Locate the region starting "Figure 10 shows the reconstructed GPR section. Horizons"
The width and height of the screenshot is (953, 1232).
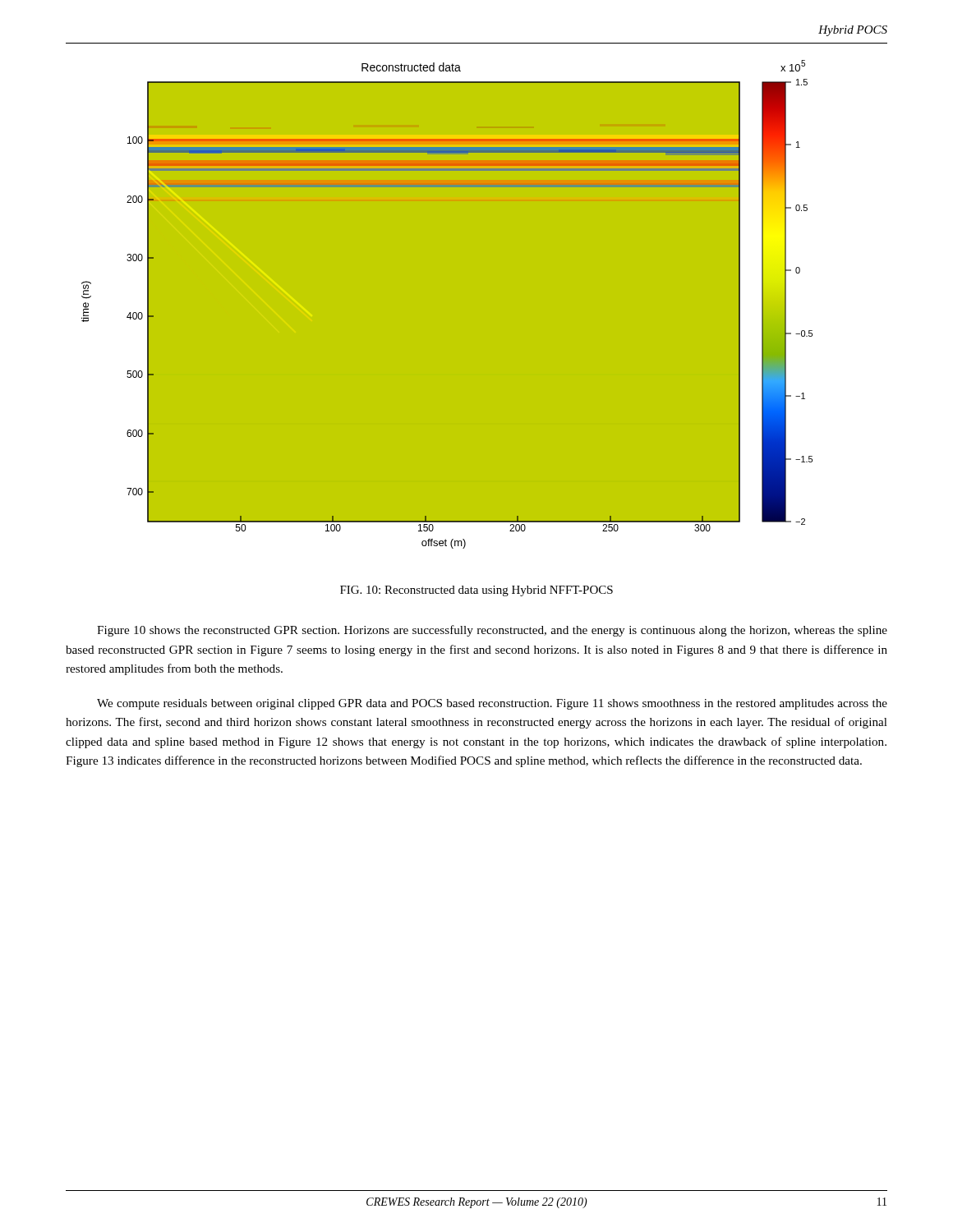(x=476, y=695)
